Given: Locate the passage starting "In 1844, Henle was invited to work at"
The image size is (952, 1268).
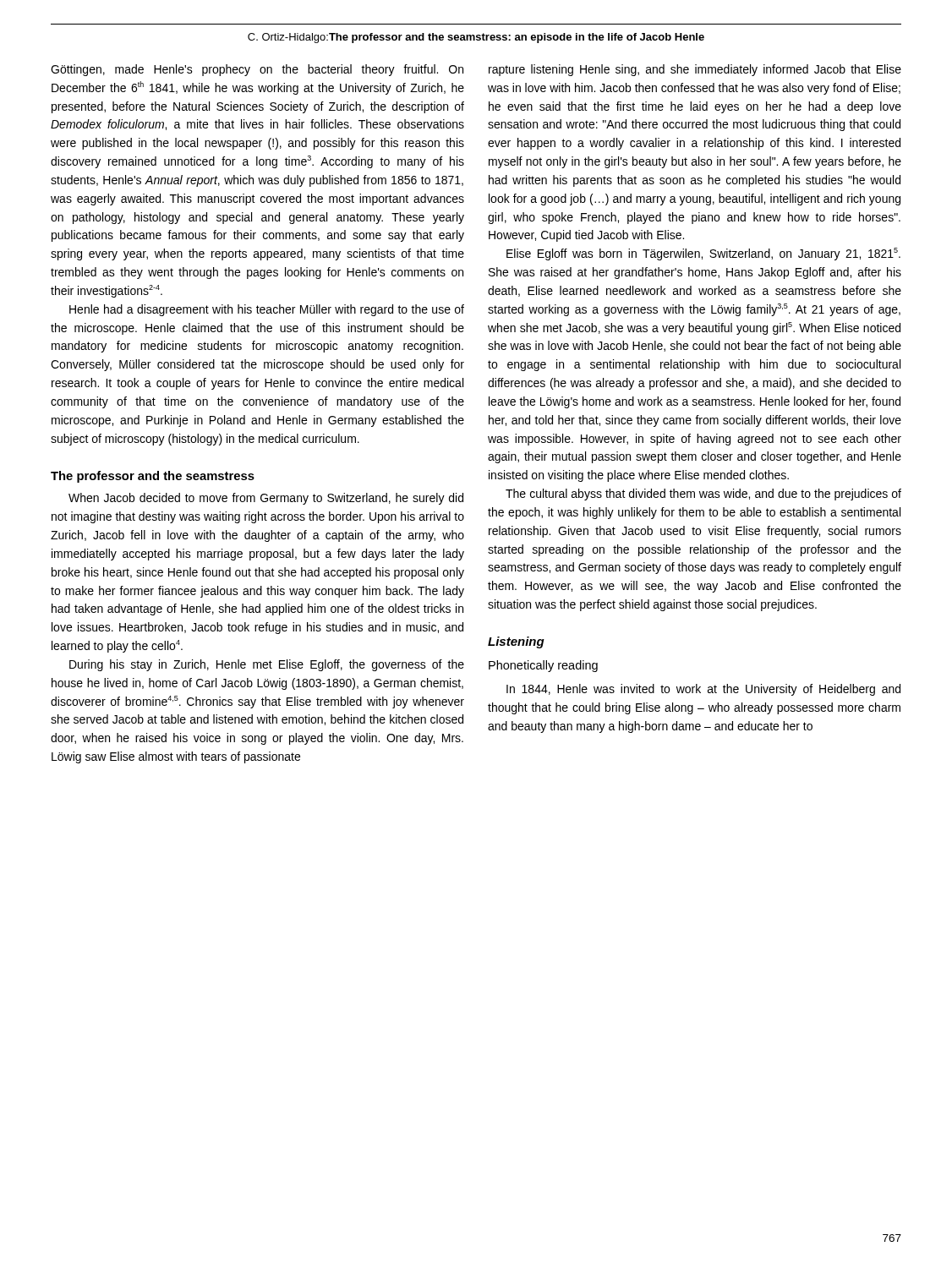Looking at the screenshot, I should pos(695,708).
